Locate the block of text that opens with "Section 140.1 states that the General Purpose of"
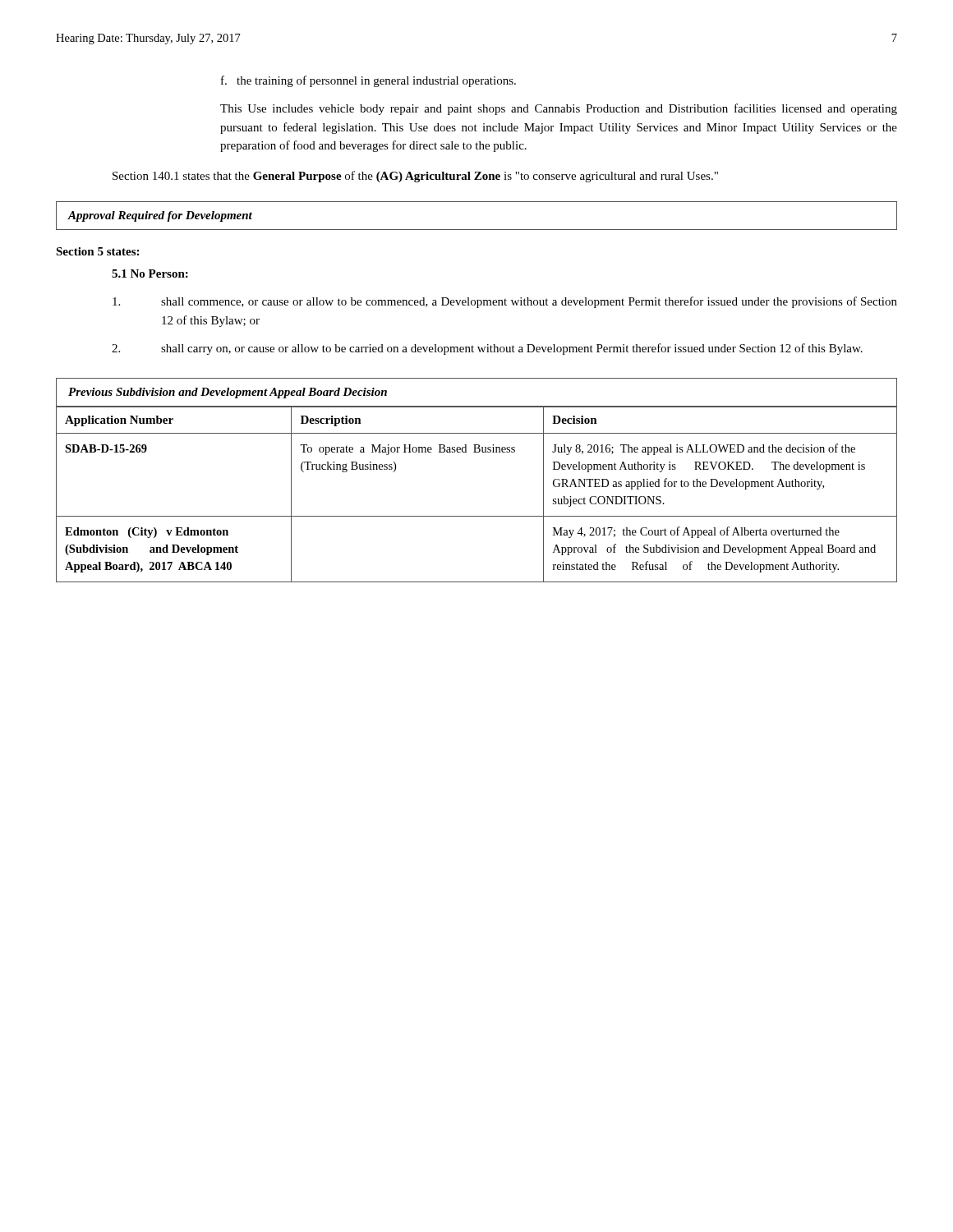This screenshot has width=953, height=1232. pos(415,175)
